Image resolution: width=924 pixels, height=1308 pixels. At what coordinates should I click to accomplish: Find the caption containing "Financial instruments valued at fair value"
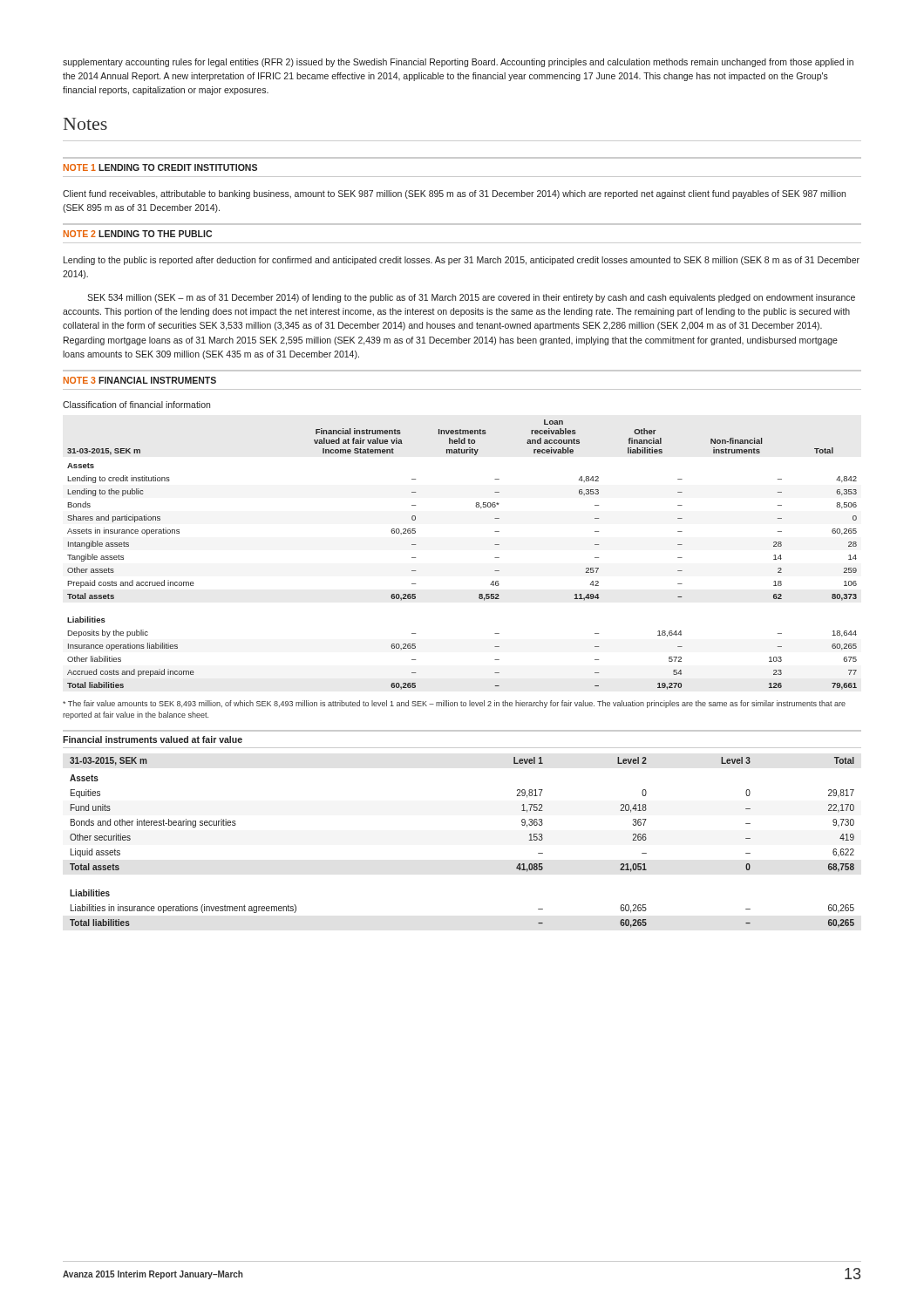pyautogui.click(x=462, y=739)
